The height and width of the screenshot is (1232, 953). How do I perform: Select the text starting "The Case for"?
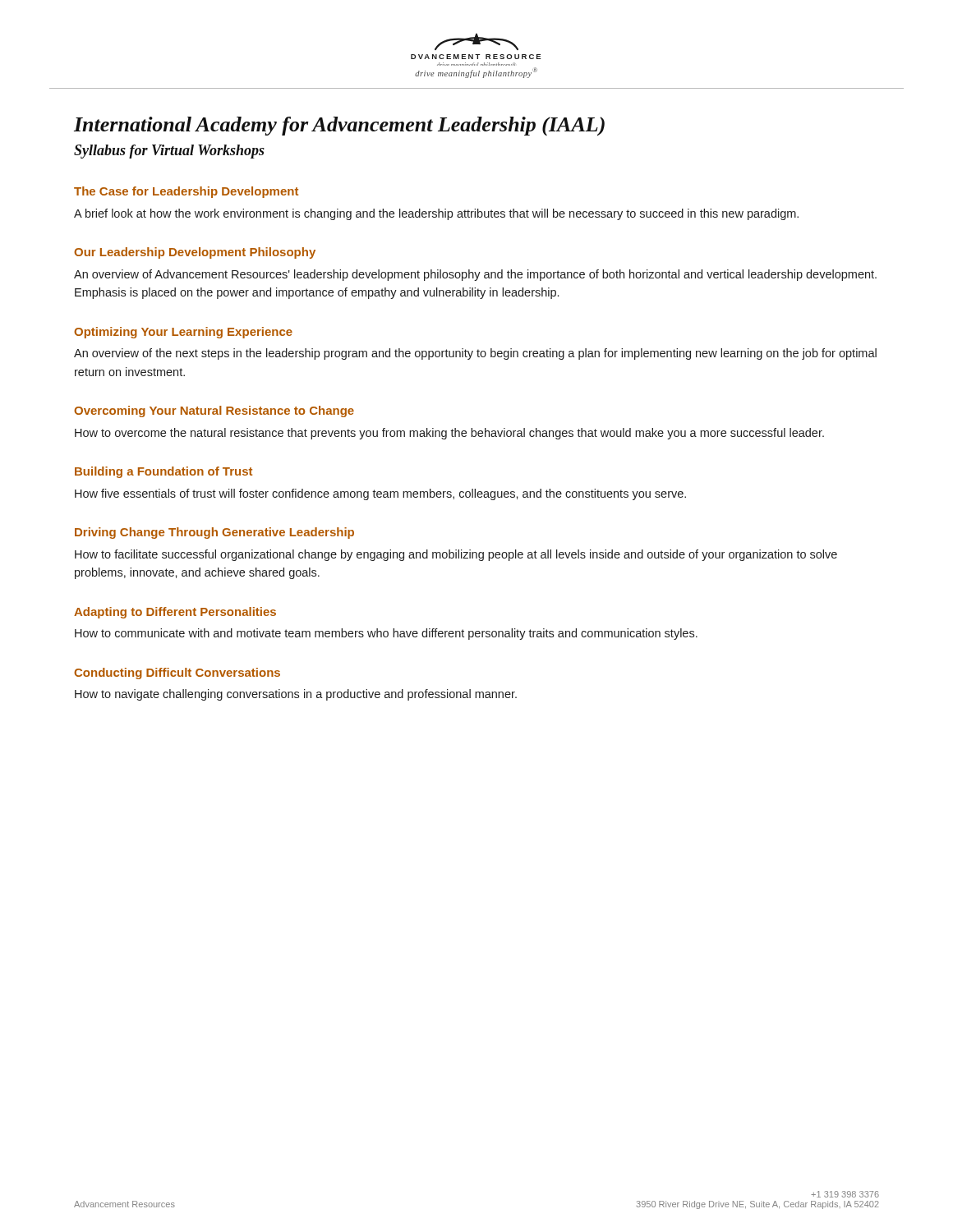(x=186, y=192)
